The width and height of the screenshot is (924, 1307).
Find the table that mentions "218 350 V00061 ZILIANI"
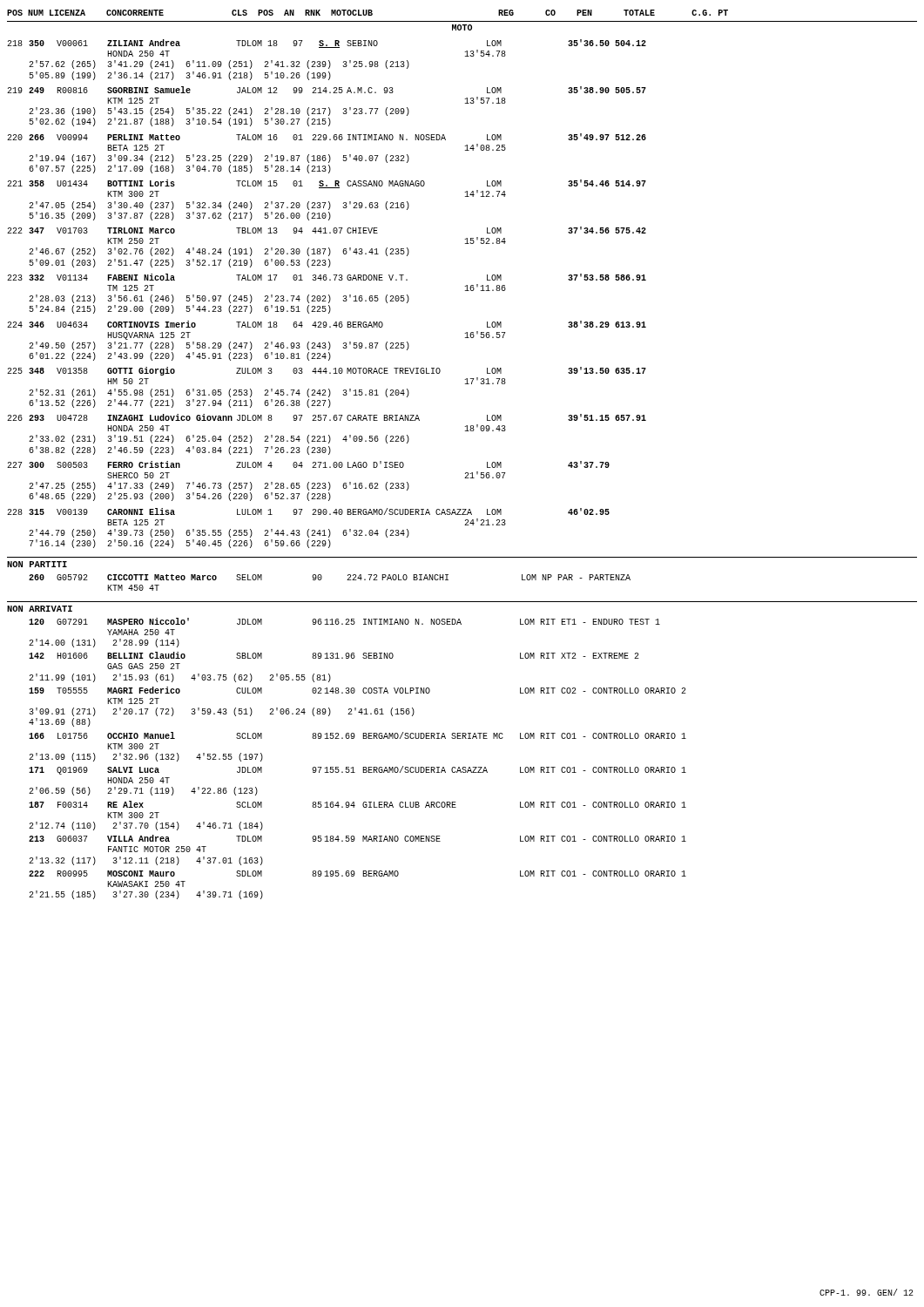tap(462, 294)
